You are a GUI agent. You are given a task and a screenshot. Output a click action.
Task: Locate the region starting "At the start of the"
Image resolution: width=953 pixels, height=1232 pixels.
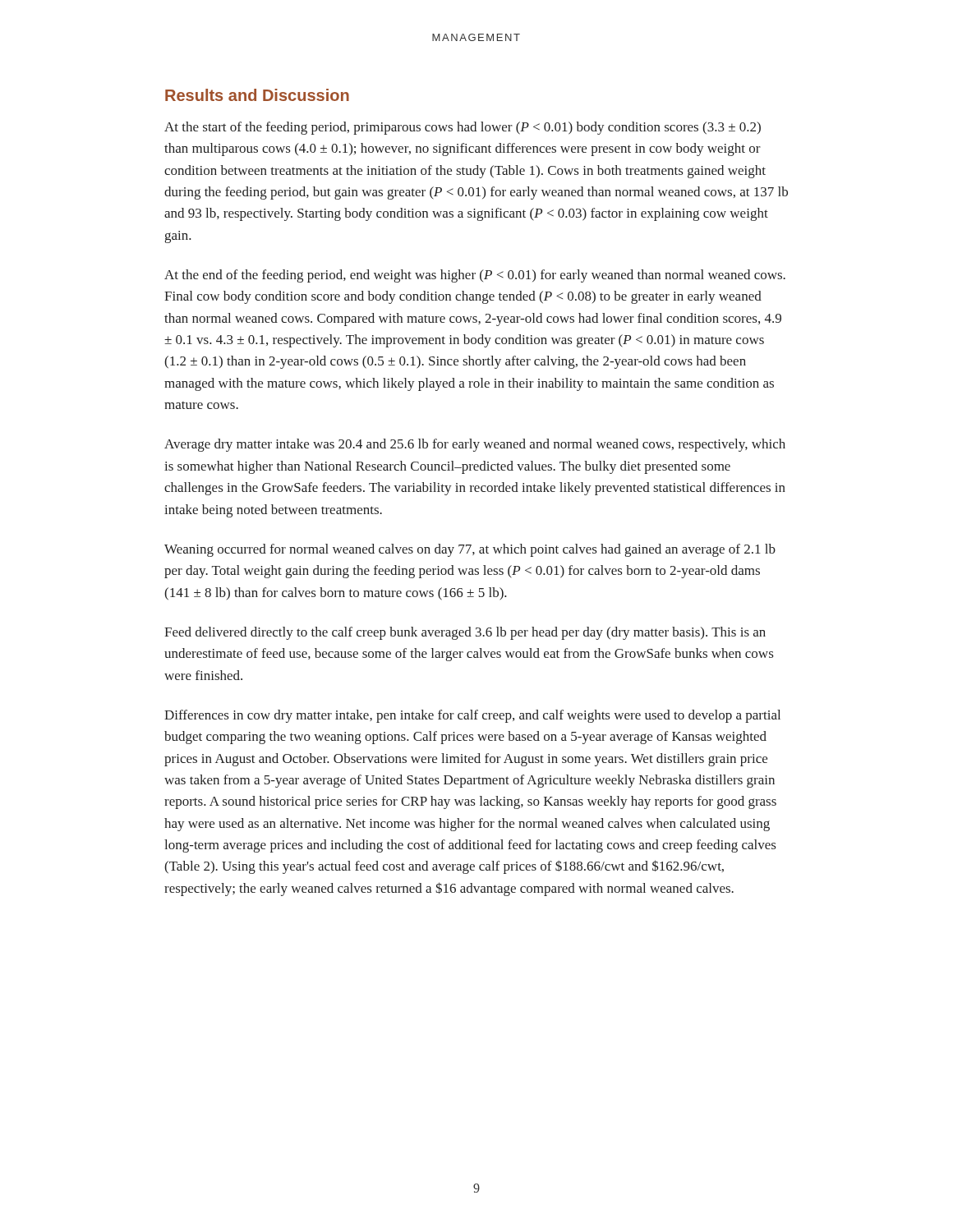[476, 181]
